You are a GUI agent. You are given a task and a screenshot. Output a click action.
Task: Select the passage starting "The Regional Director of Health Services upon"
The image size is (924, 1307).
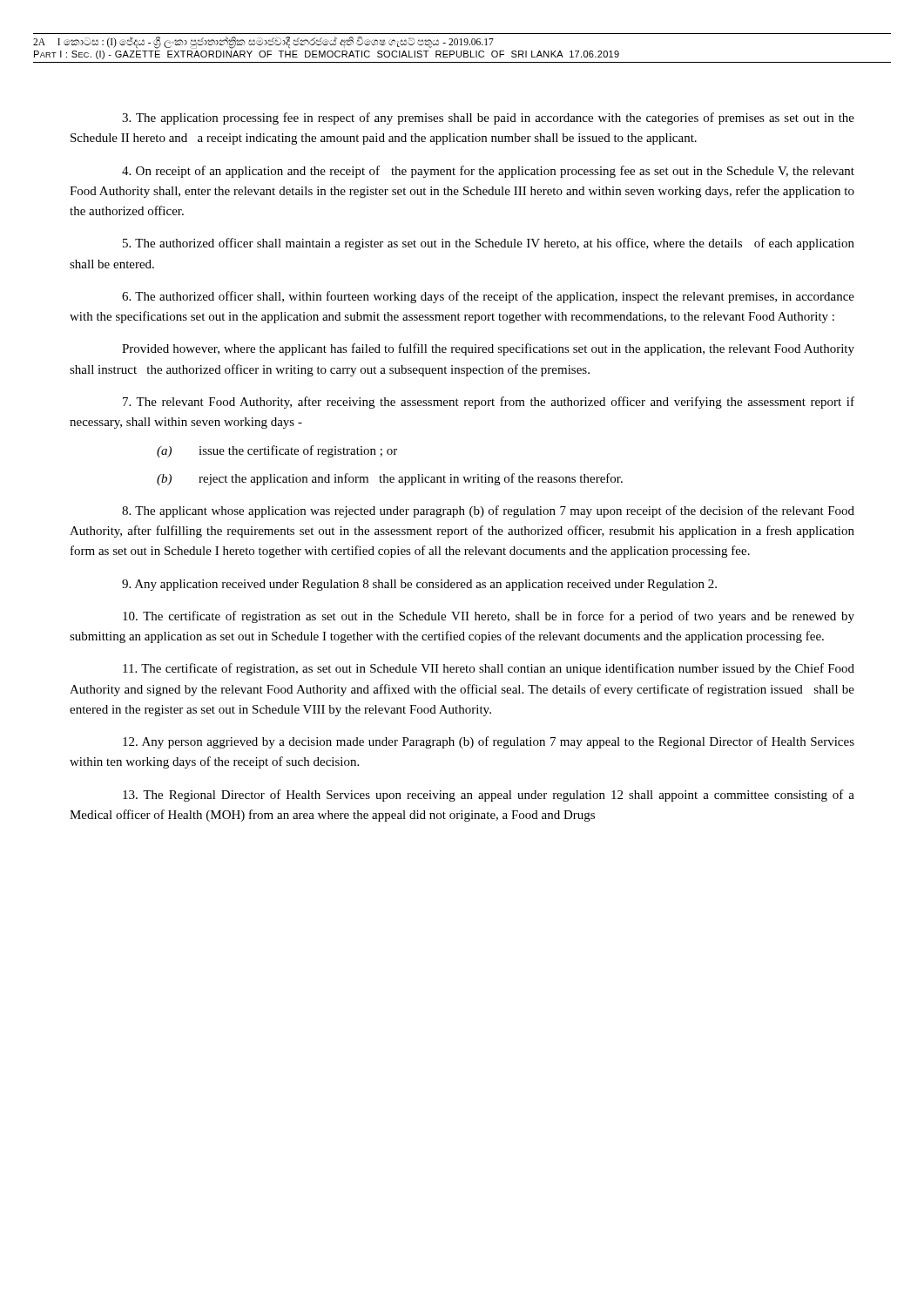coord(462,804)
